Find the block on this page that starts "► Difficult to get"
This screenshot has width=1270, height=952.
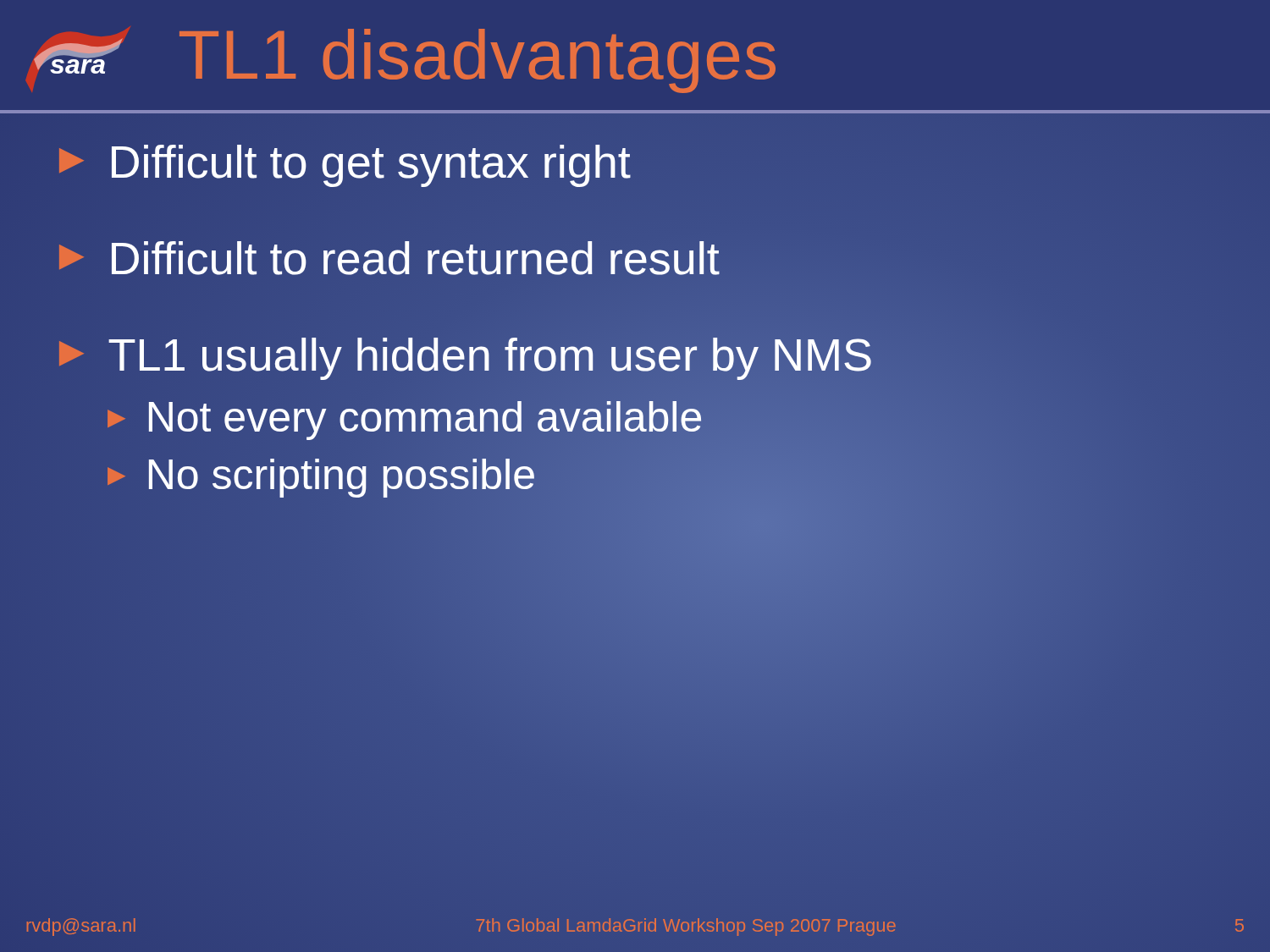click(341, 162)
